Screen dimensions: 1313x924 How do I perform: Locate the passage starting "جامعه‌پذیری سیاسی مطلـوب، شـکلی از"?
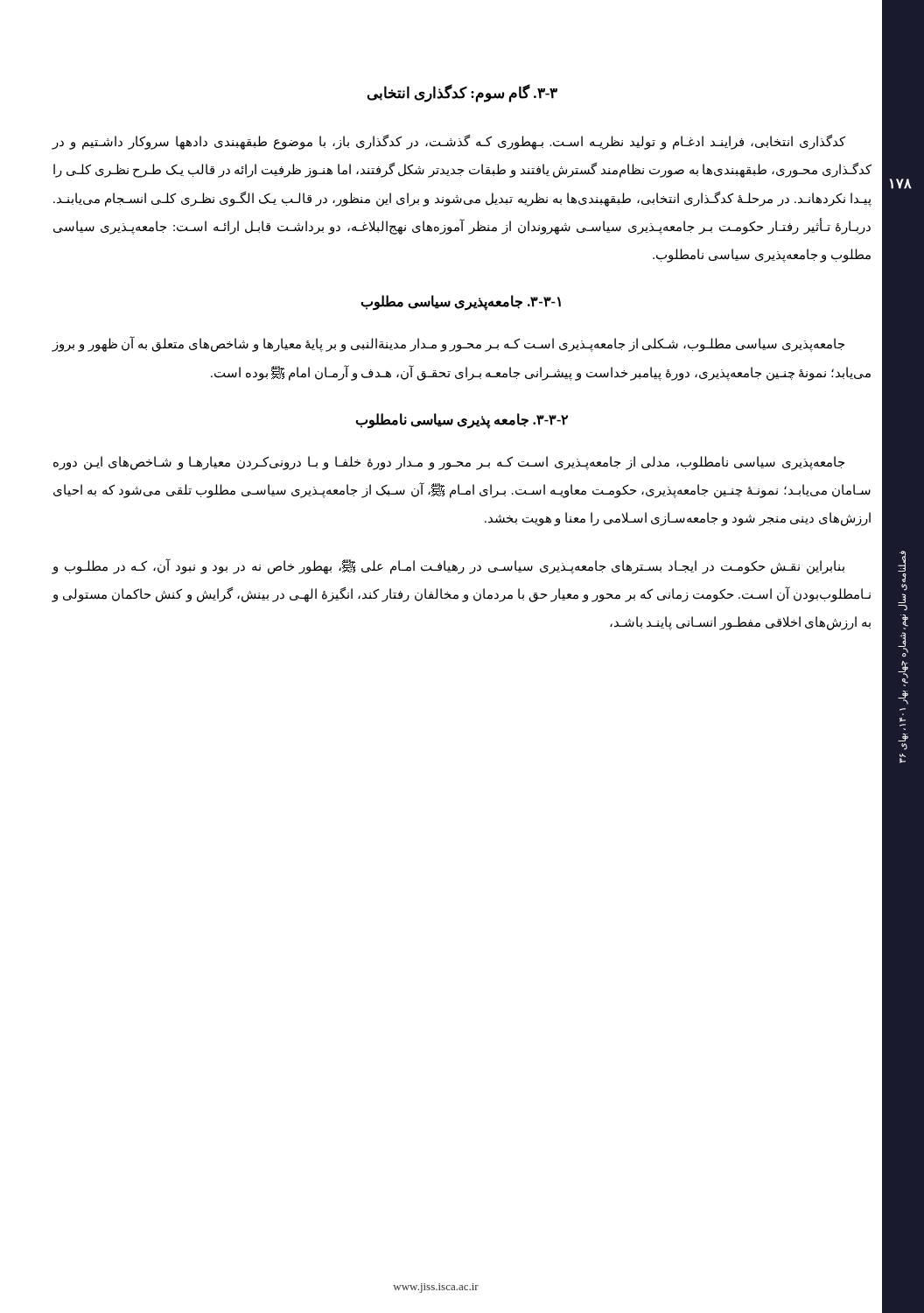[x=462, y=358]
